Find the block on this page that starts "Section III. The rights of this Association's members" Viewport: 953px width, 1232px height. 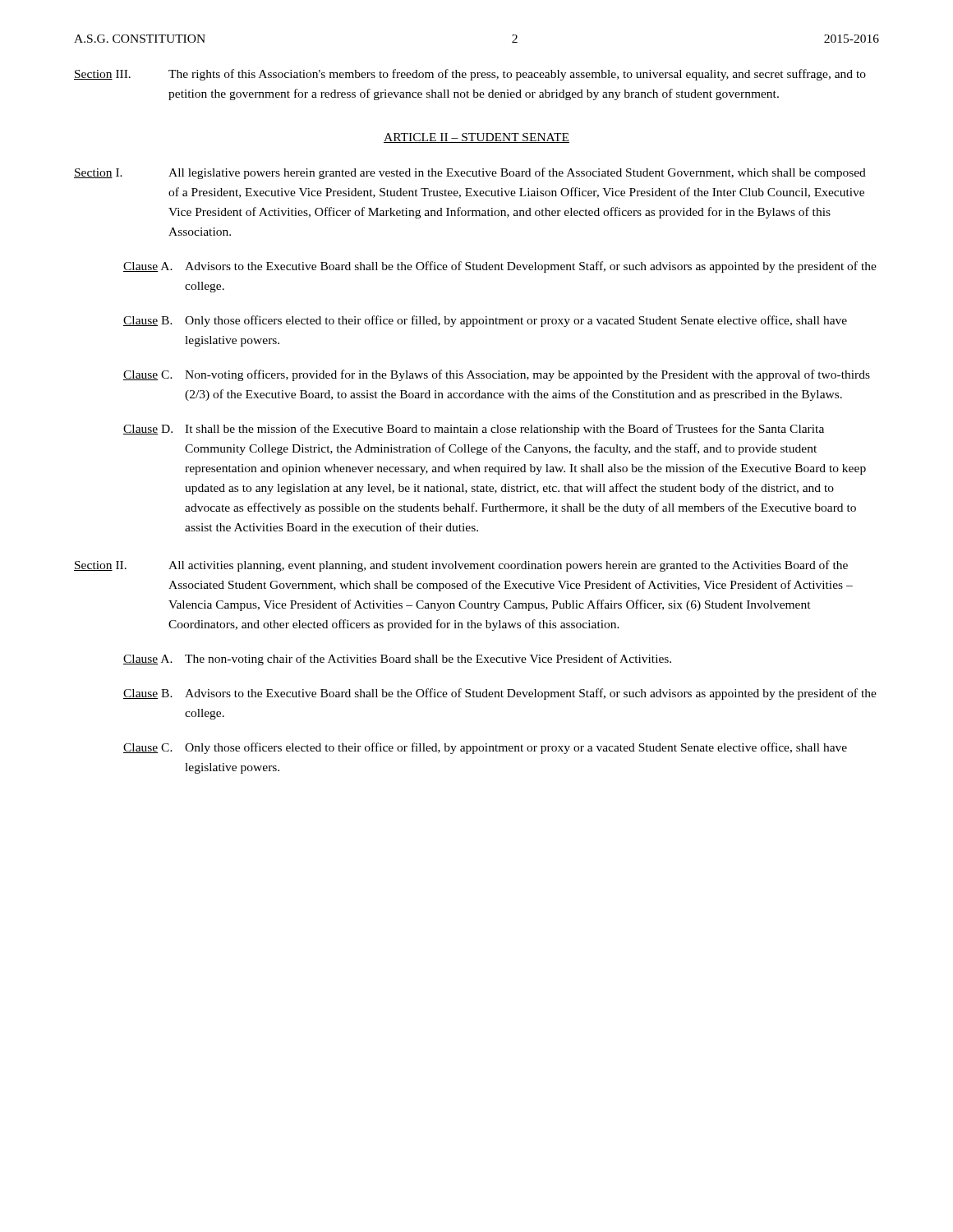[476, 84]
